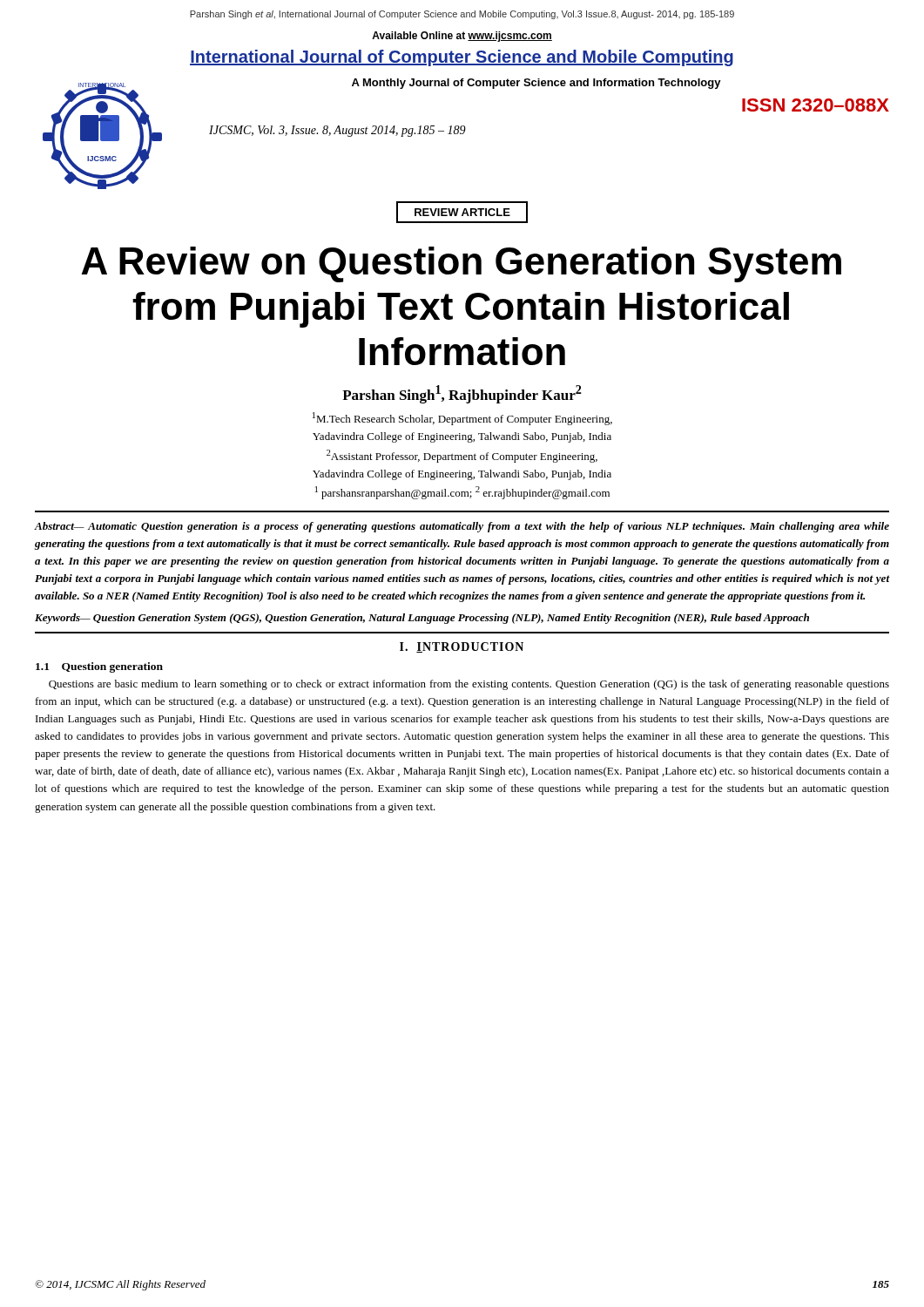
Task: Point to the region starting "Keywords— Question Generation System (QGS),"
Action: 422,617
